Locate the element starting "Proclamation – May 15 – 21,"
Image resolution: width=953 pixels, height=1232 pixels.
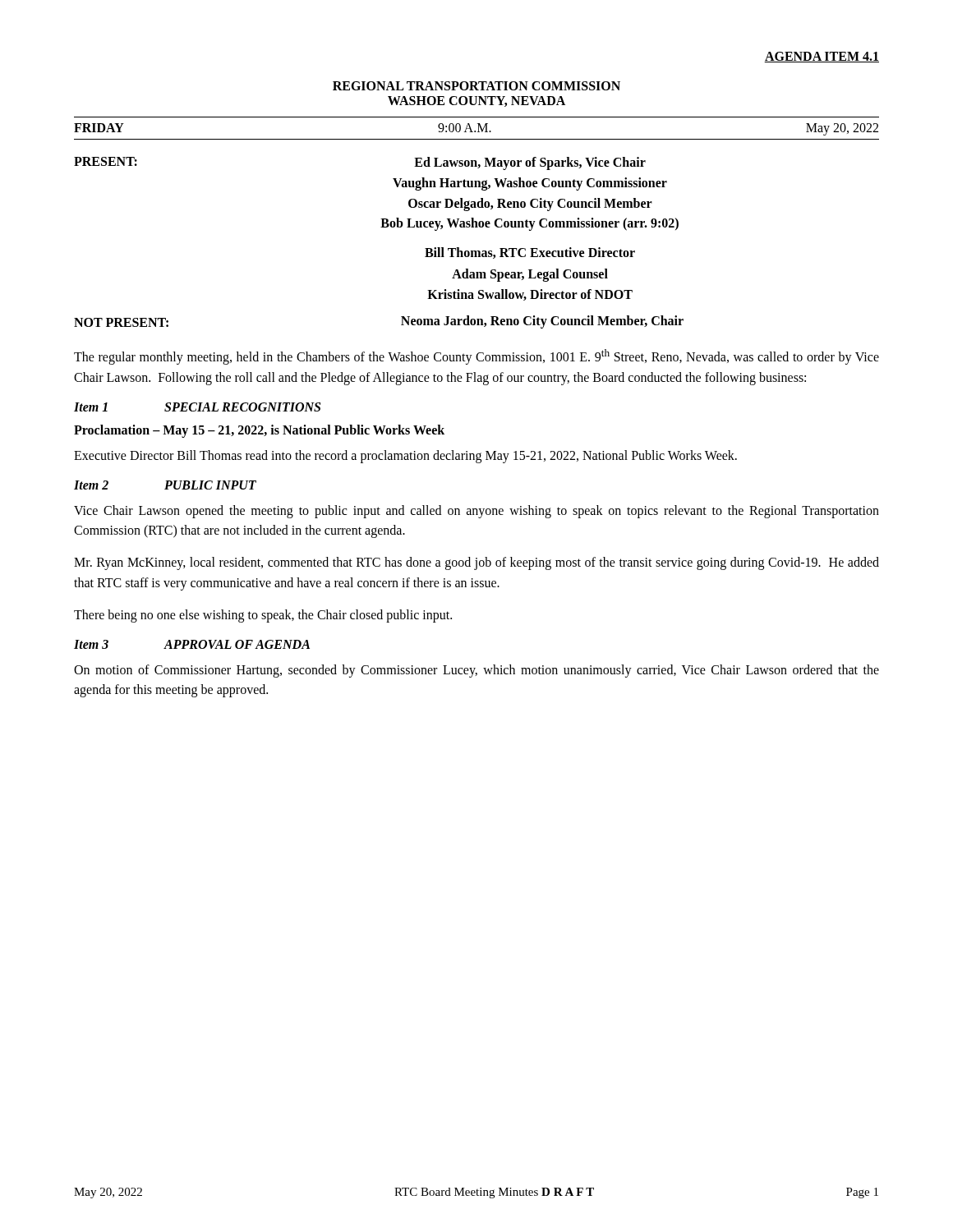point(259,430)
